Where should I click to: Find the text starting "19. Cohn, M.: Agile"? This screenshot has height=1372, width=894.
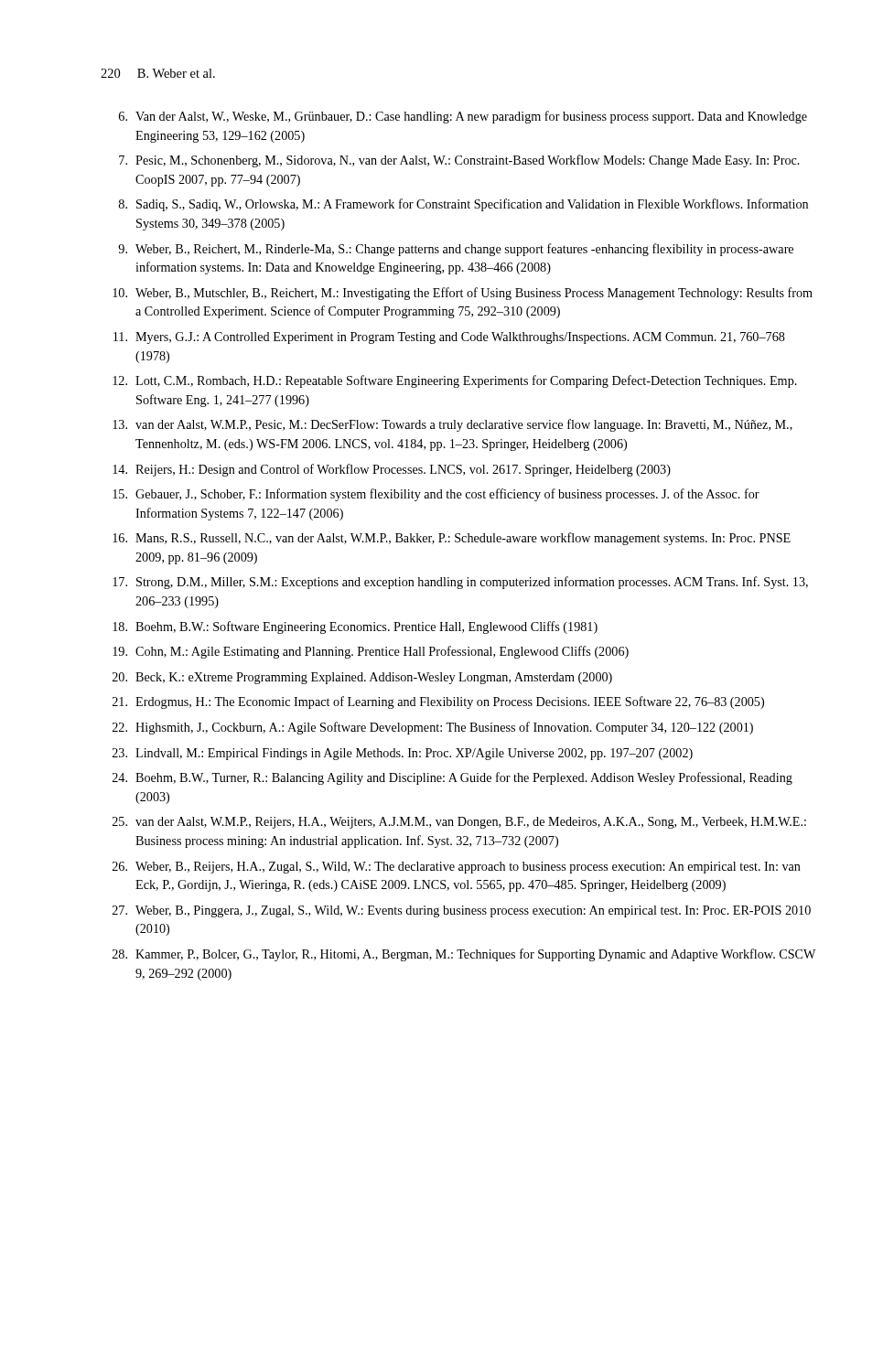(461, 652)
